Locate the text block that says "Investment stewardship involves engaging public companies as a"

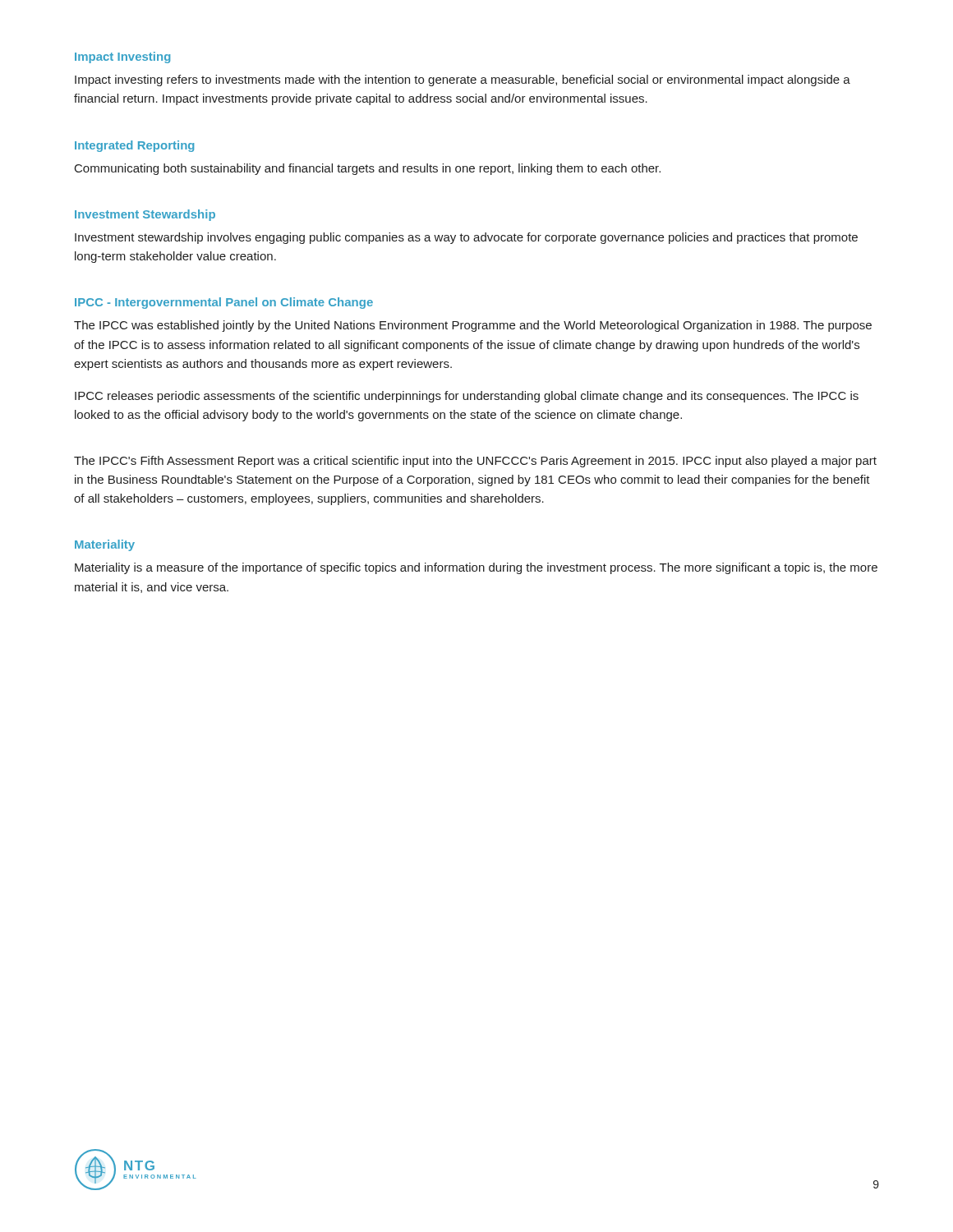[x=466, y=246]
